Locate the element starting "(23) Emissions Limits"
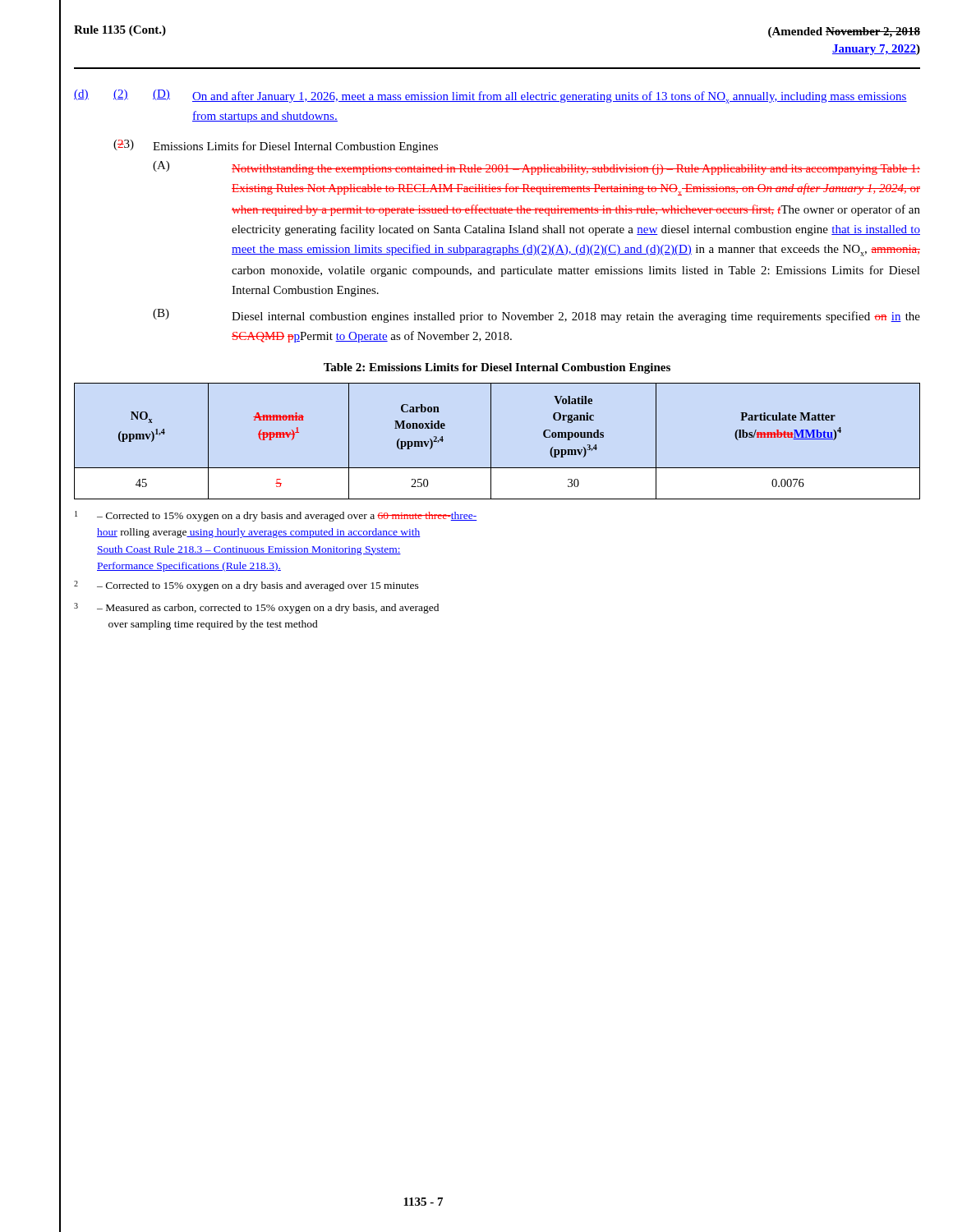This screenshot has width=953, height=1232. pyautogui.click(x=276, y=146)
